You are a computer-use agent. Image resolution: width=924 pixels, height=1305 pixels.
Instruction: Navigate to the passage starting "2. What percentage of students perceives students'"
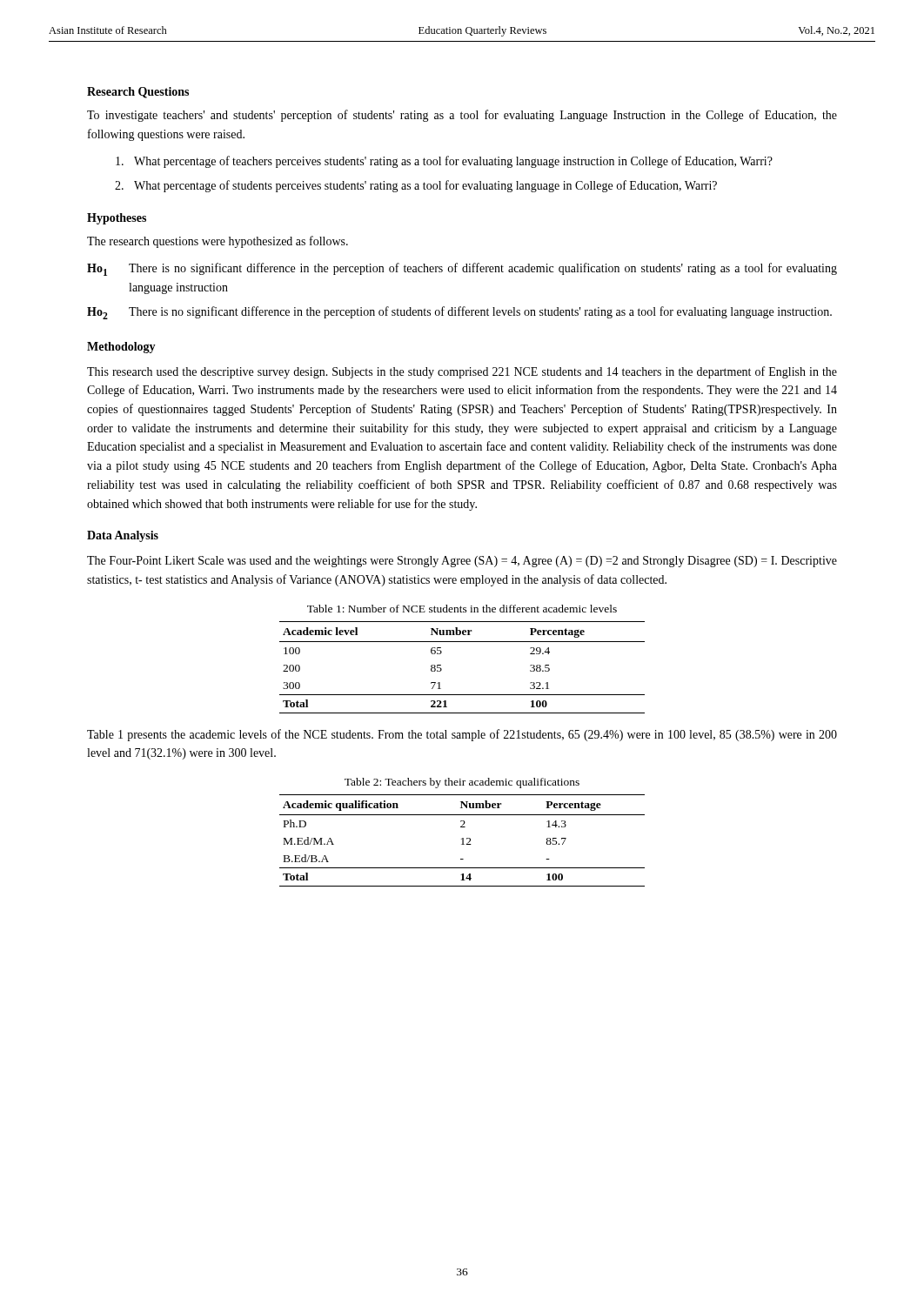click(416, 186)
